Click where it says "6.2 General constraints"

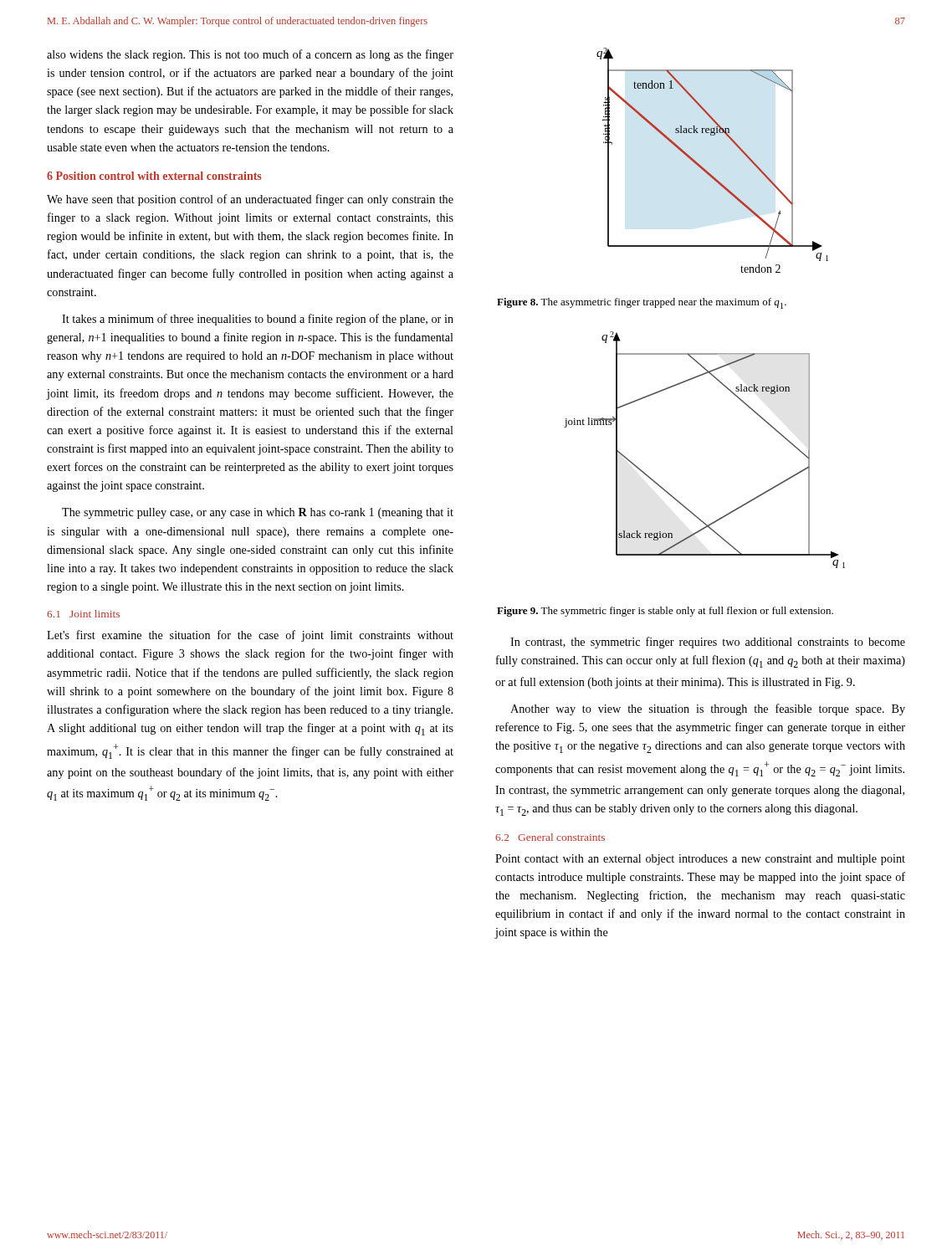pyautogui.click(x=550, y=837)
